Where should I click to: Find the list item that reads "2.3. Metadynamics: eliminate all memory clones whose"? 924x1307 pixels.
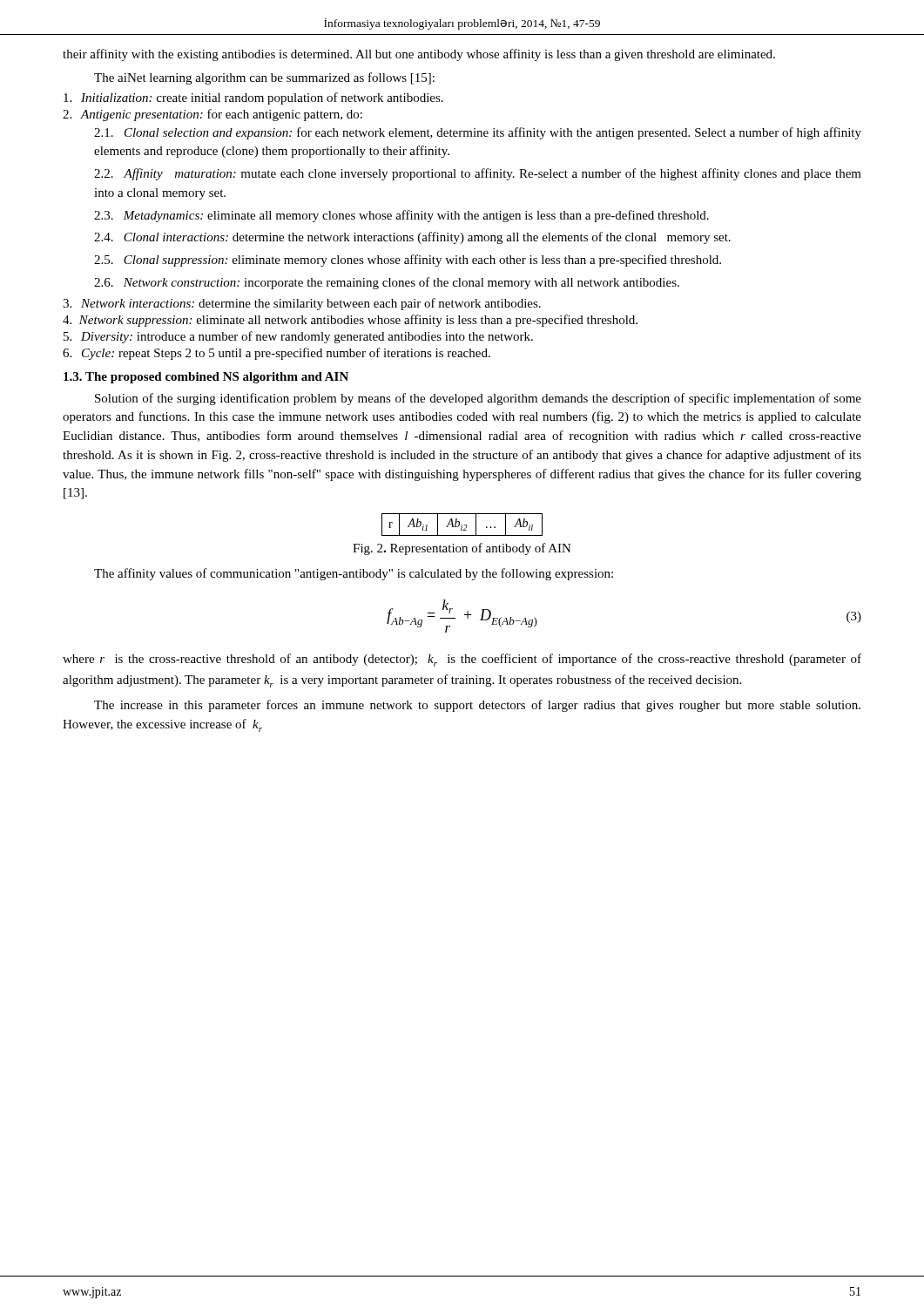click(402, 216)
